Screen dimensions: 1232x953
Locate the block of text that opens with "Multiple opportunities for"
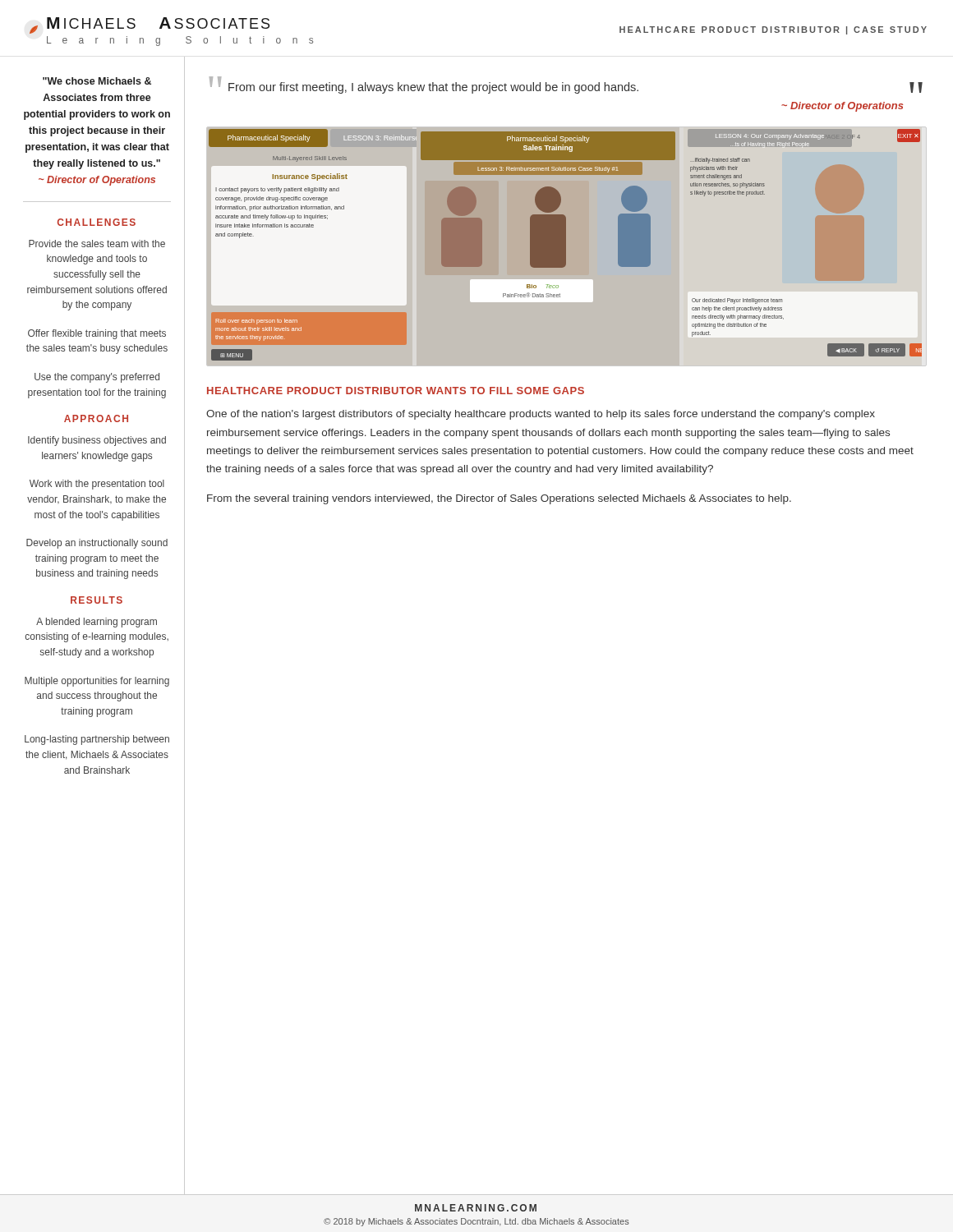97,696
